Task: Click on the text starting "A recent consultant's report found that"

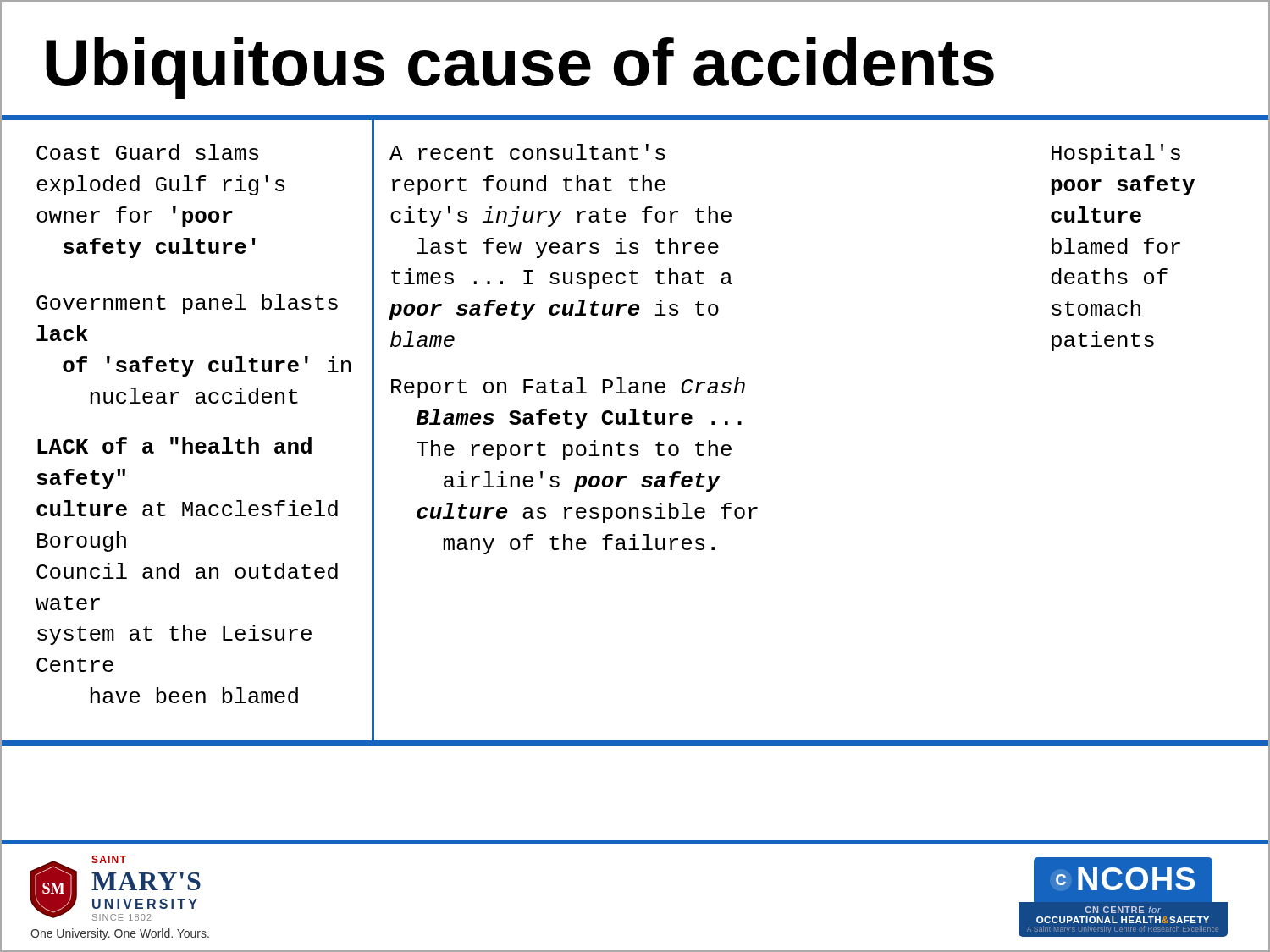Action: [561, 248]
